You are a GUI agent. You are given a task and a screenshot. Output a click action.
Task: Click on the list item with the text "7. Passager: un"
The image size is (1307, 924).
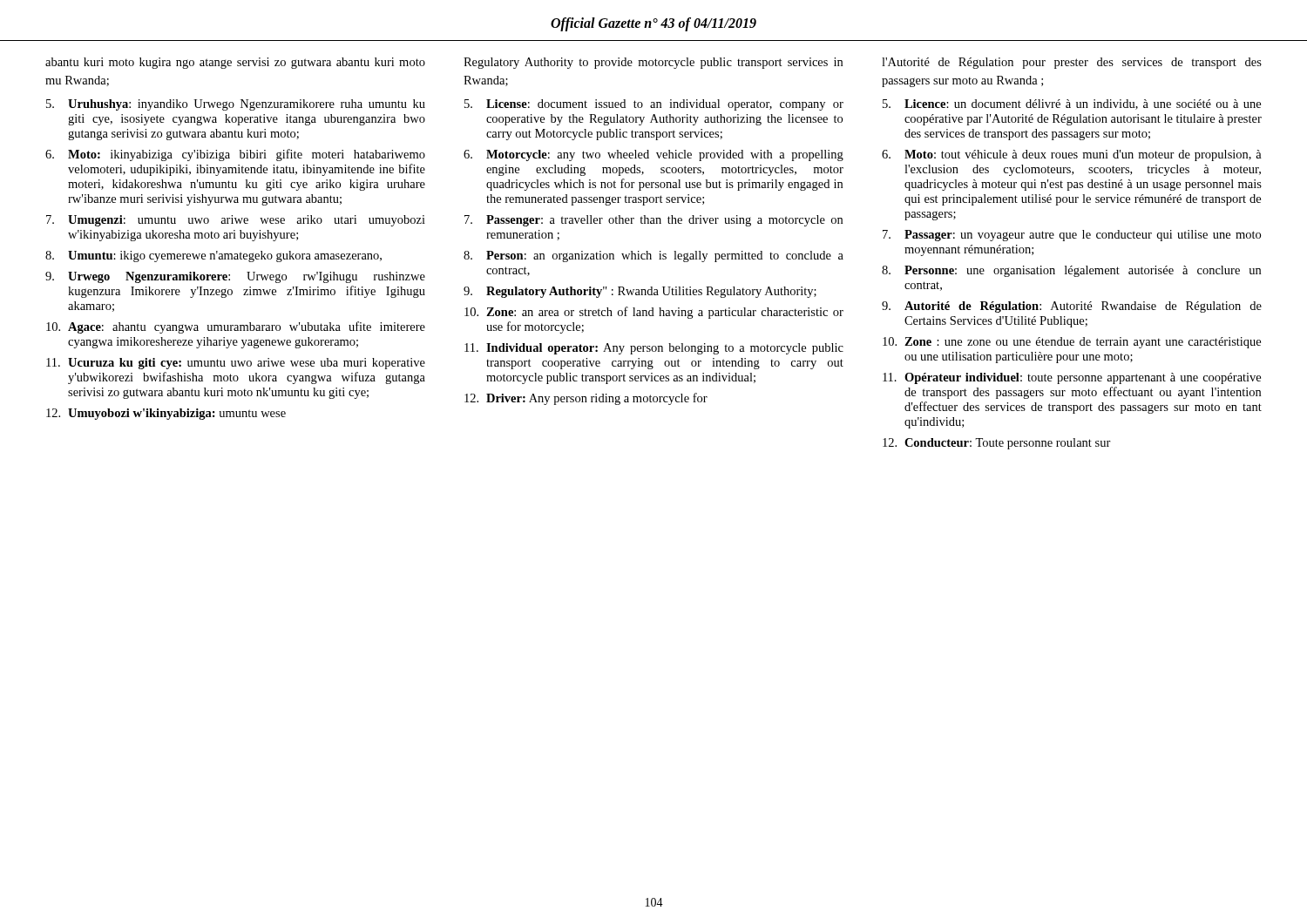(1072, 242)
